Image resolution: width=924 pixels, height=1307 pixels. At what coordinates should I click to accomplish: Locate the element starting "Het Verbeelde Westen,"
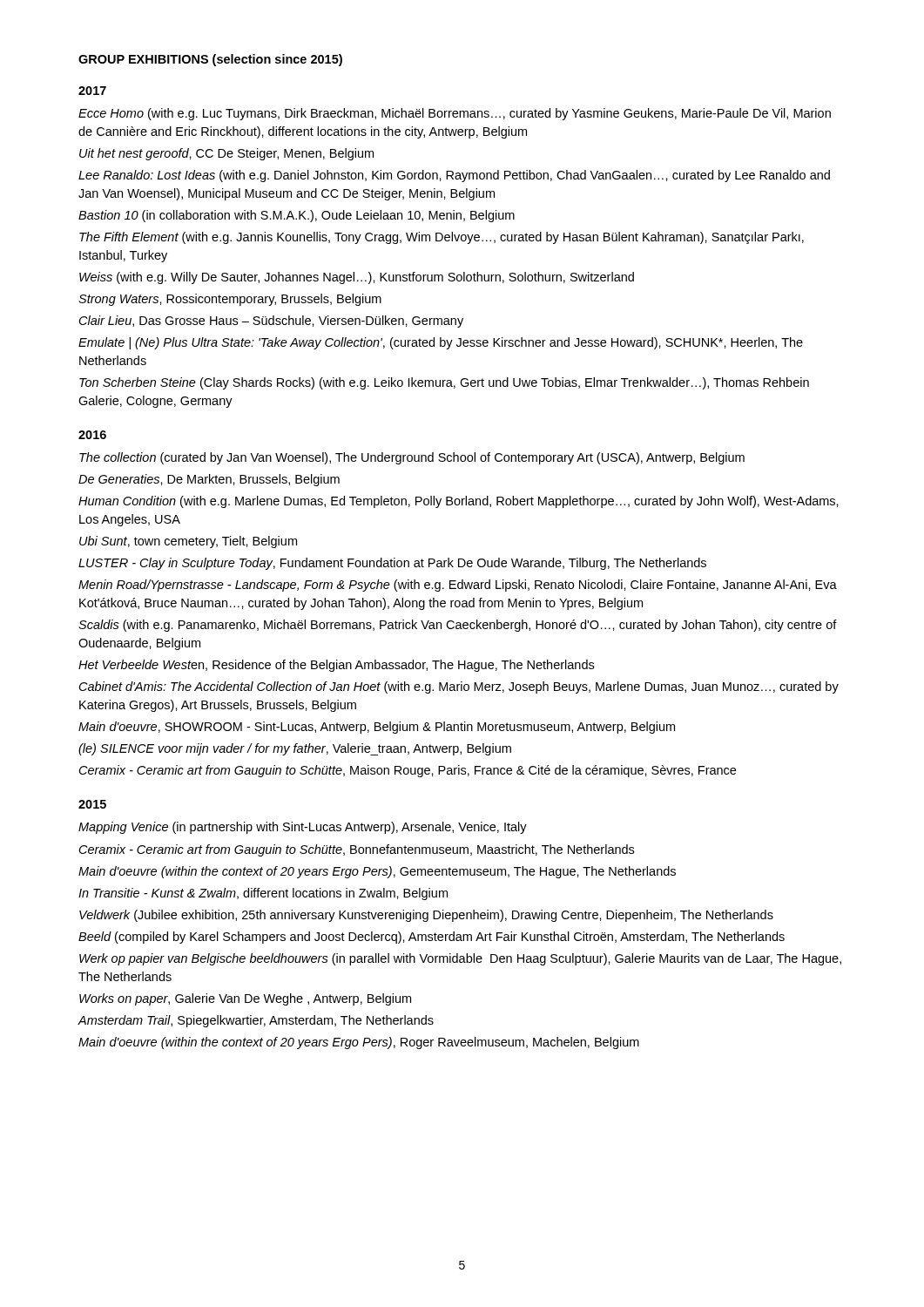point(336,665)
